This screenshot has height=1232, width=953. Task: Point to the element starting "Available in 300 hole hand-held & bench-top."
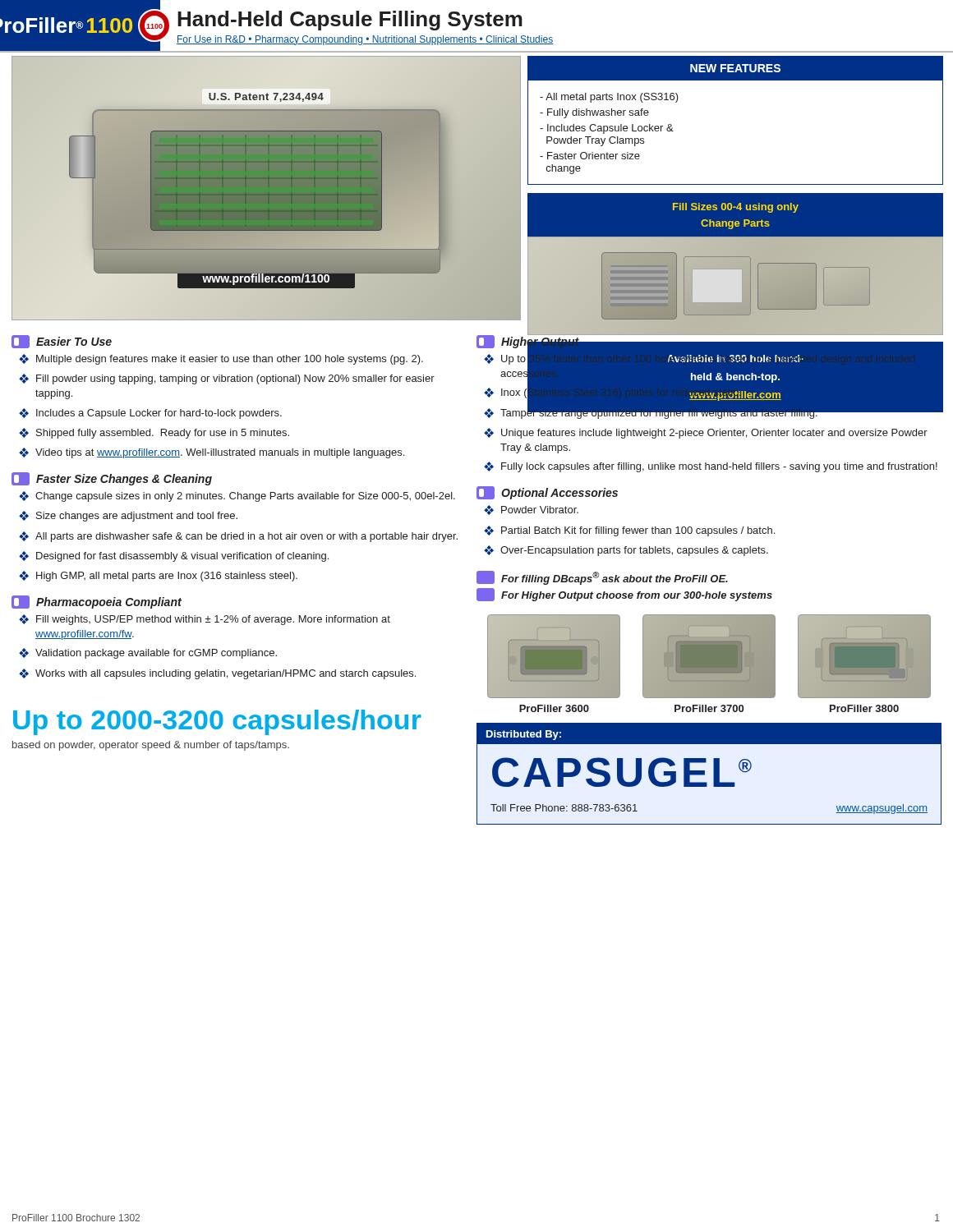tap(735, 377)
